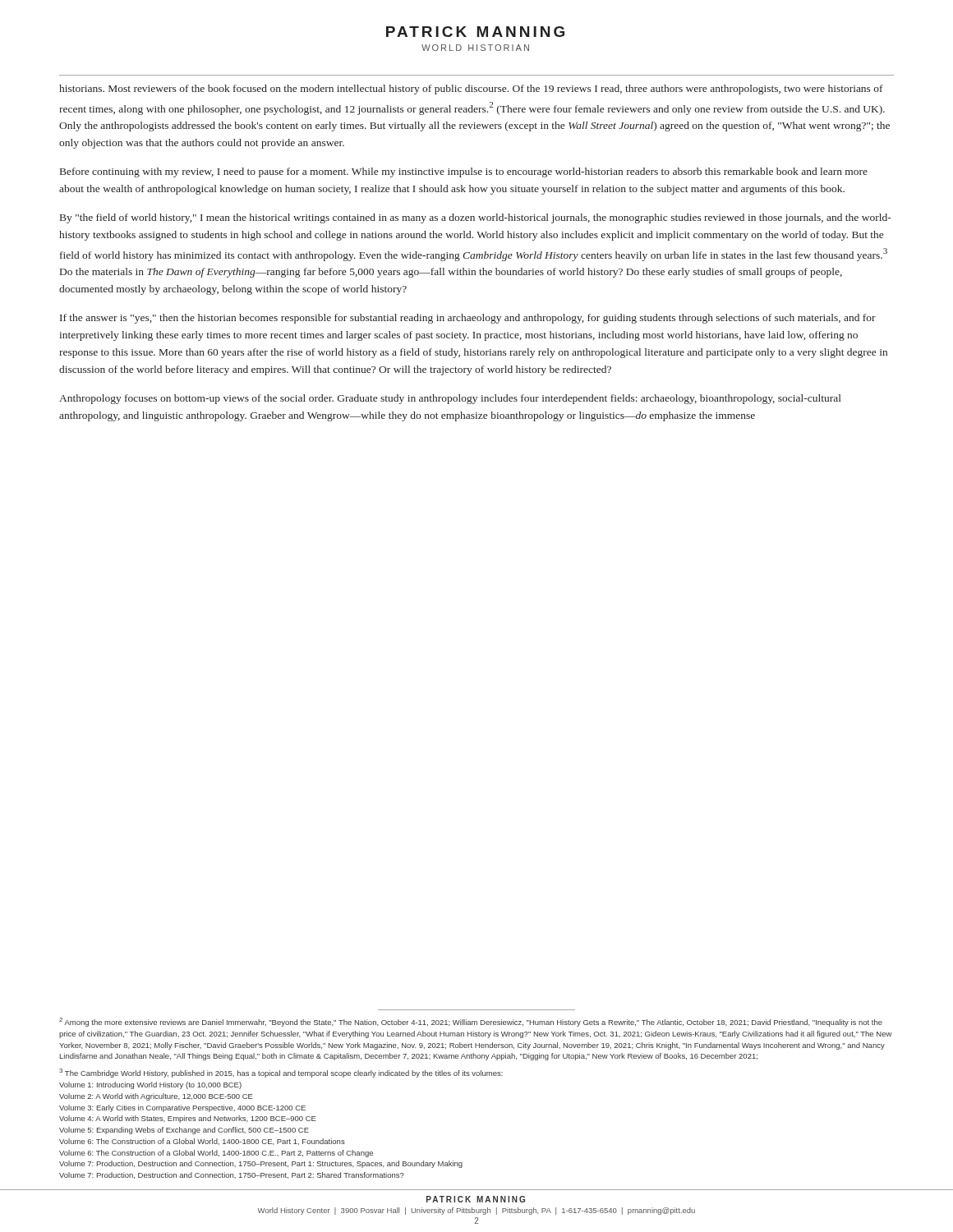
Task: Click on the text block containing "By "the field of world history,""
Action: tap(475, 253)
